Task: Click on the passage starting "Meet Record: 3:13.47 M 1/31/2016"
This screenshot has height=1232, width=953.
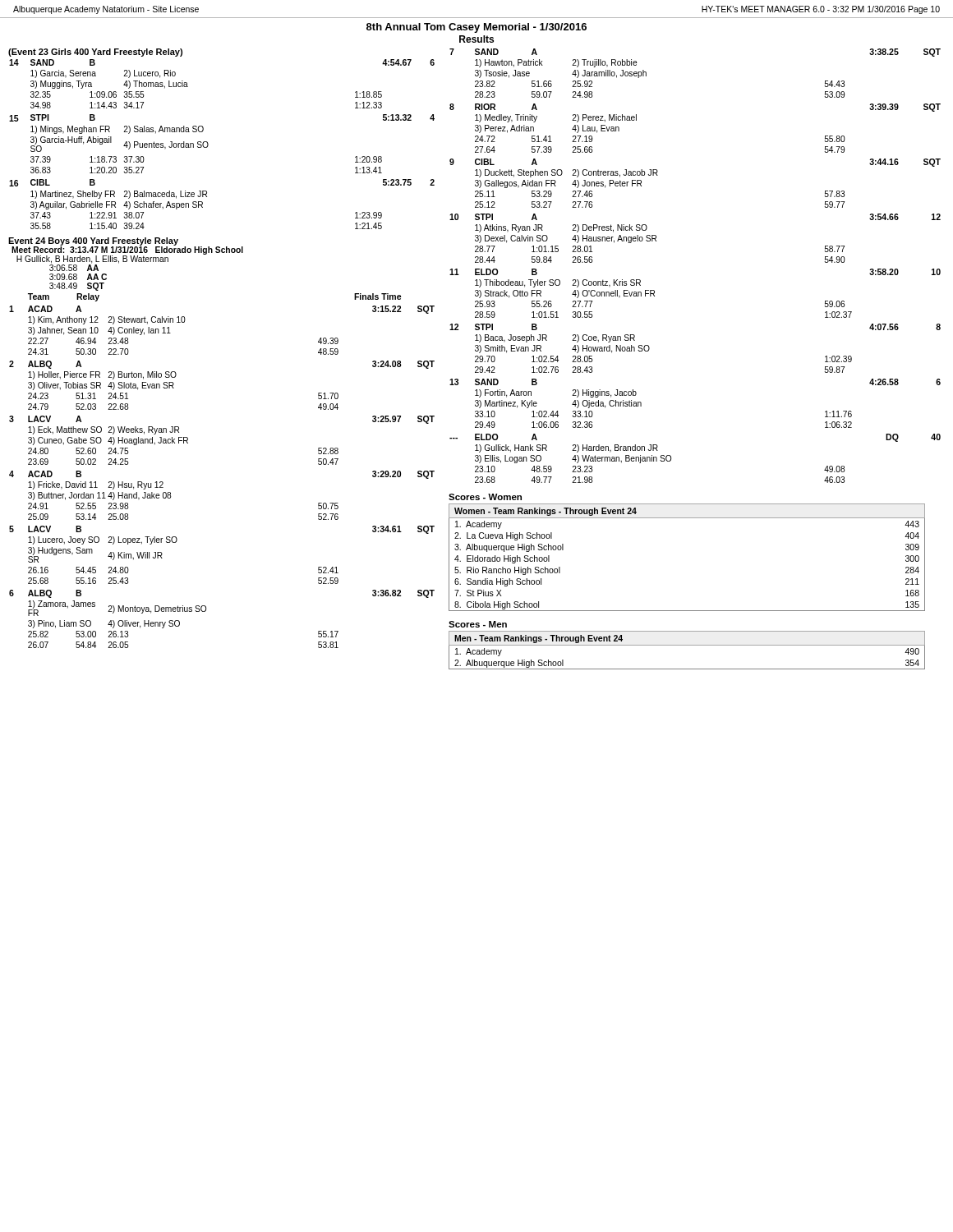Action: coord(127,255)
